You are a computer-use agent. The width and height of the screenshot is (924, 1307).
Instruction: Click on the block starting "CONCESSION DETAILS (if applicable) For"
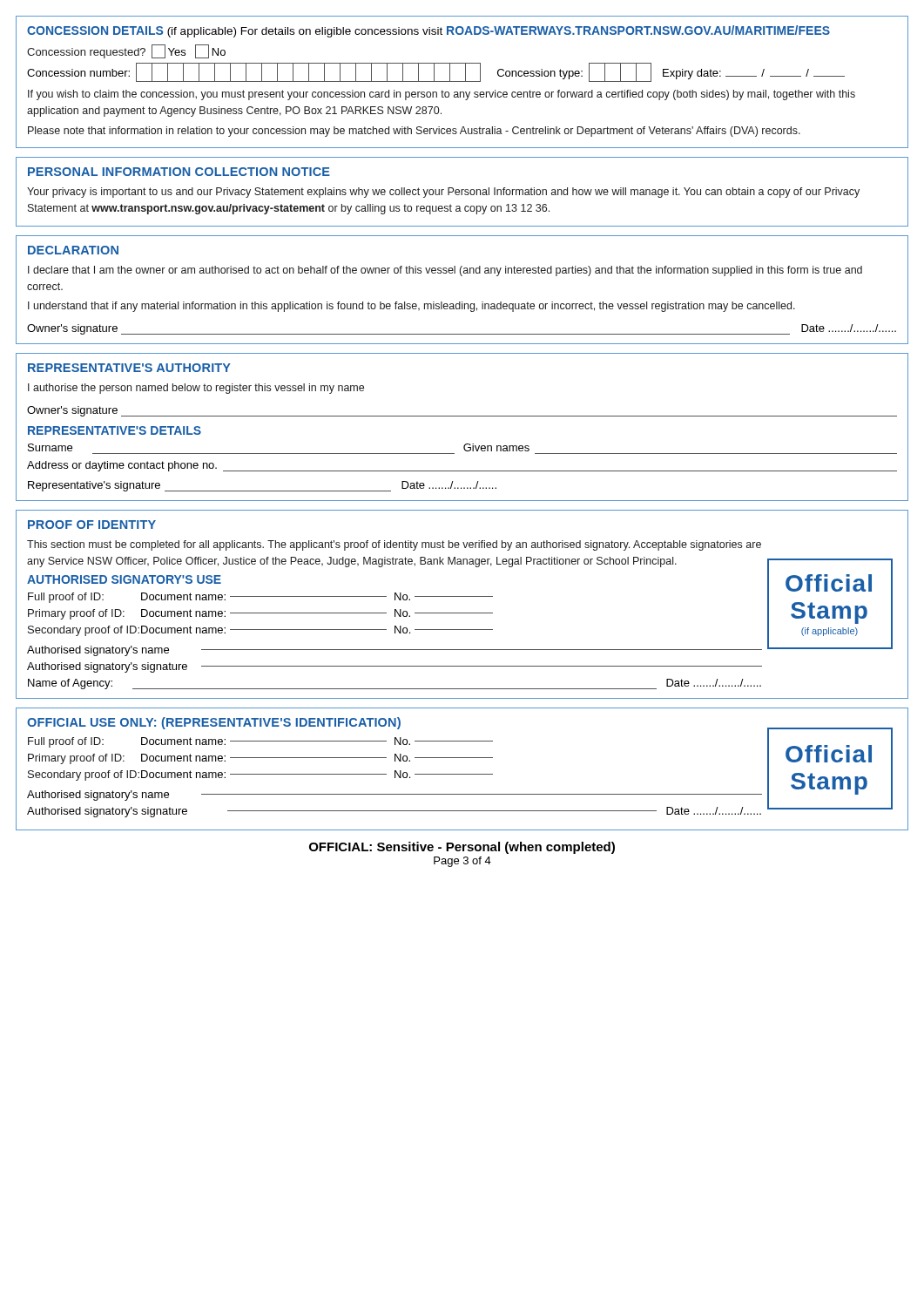(462, 81)
